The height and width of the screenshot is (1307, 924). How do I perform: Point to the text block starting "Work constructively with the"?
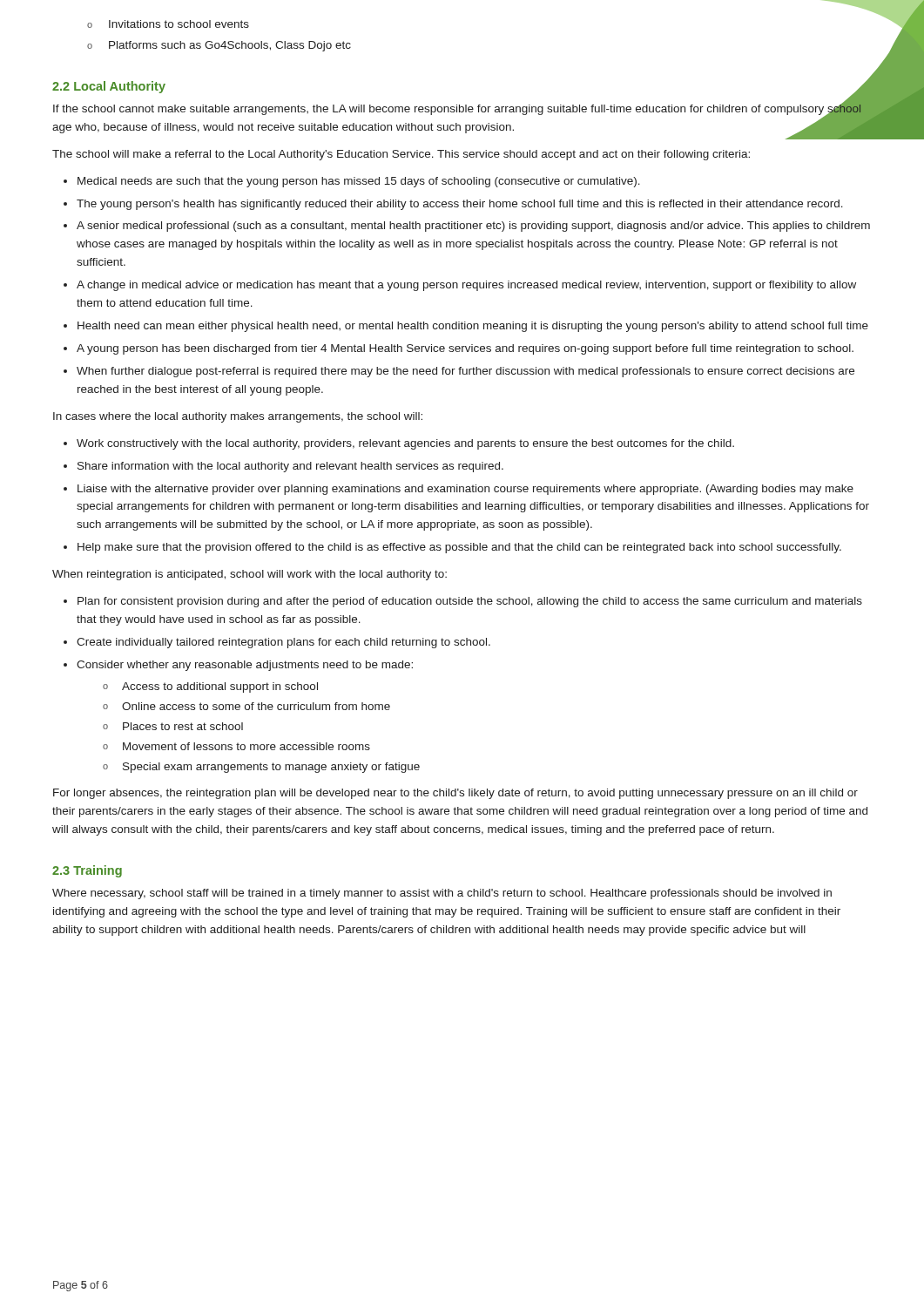(406, 443)
